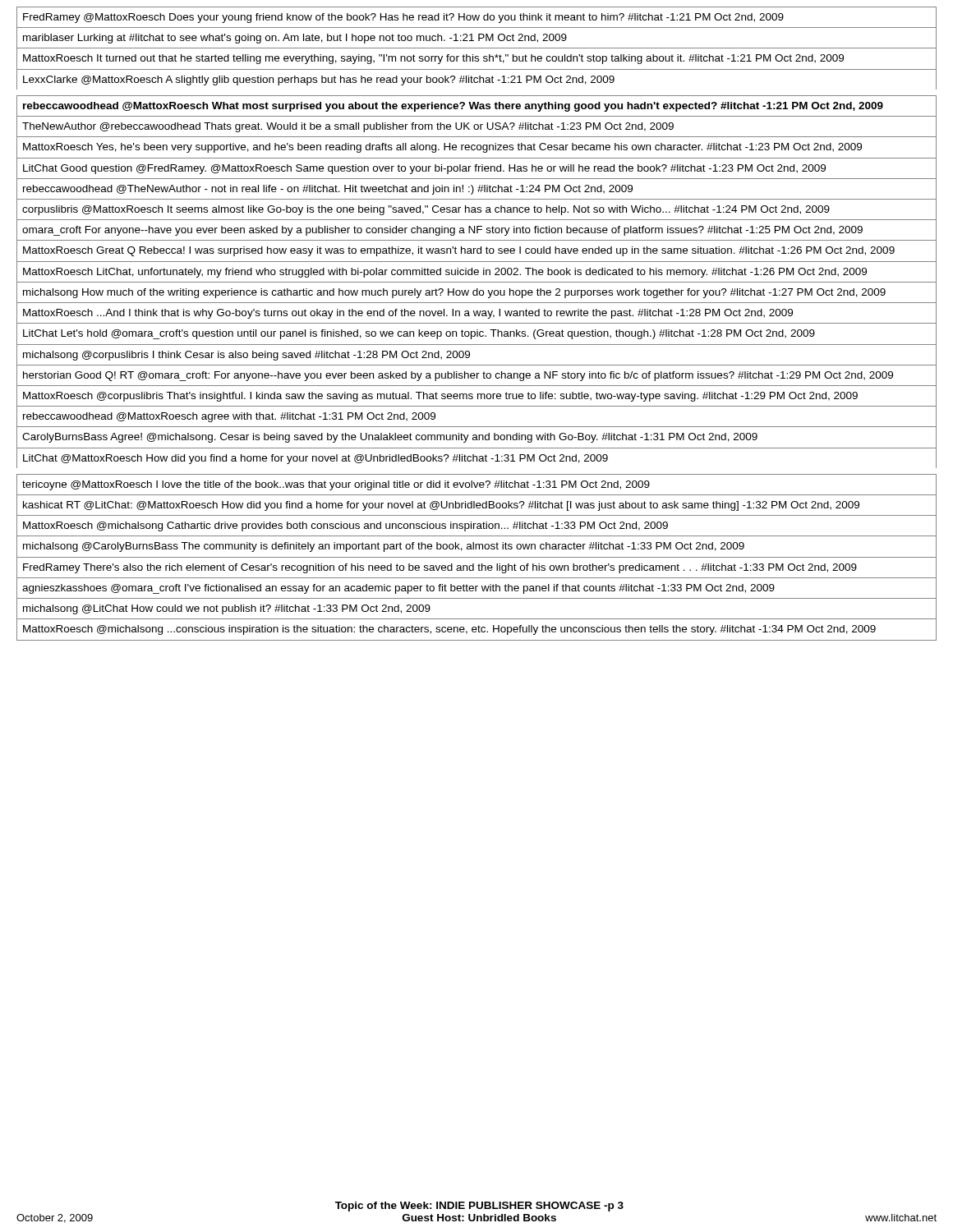953x1232 pixels.
Task: Navigate to the region starting "tericoyne @MattoxRoesch I love the title of"
Action: coord(336,484)
